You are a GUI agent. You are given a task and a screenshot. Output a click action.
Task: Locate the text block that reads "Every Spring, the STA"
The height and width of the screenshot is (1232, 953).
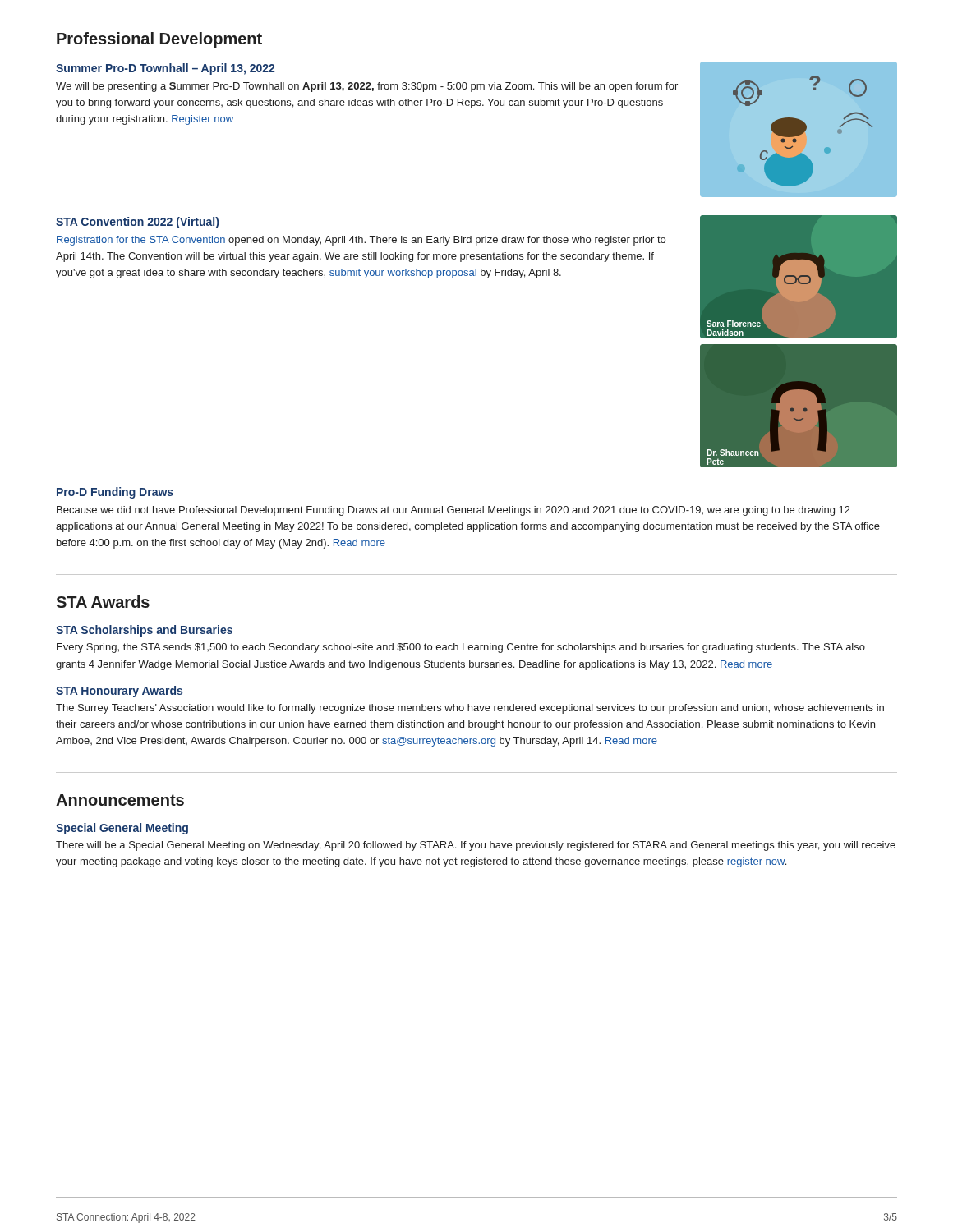(460, 655)
